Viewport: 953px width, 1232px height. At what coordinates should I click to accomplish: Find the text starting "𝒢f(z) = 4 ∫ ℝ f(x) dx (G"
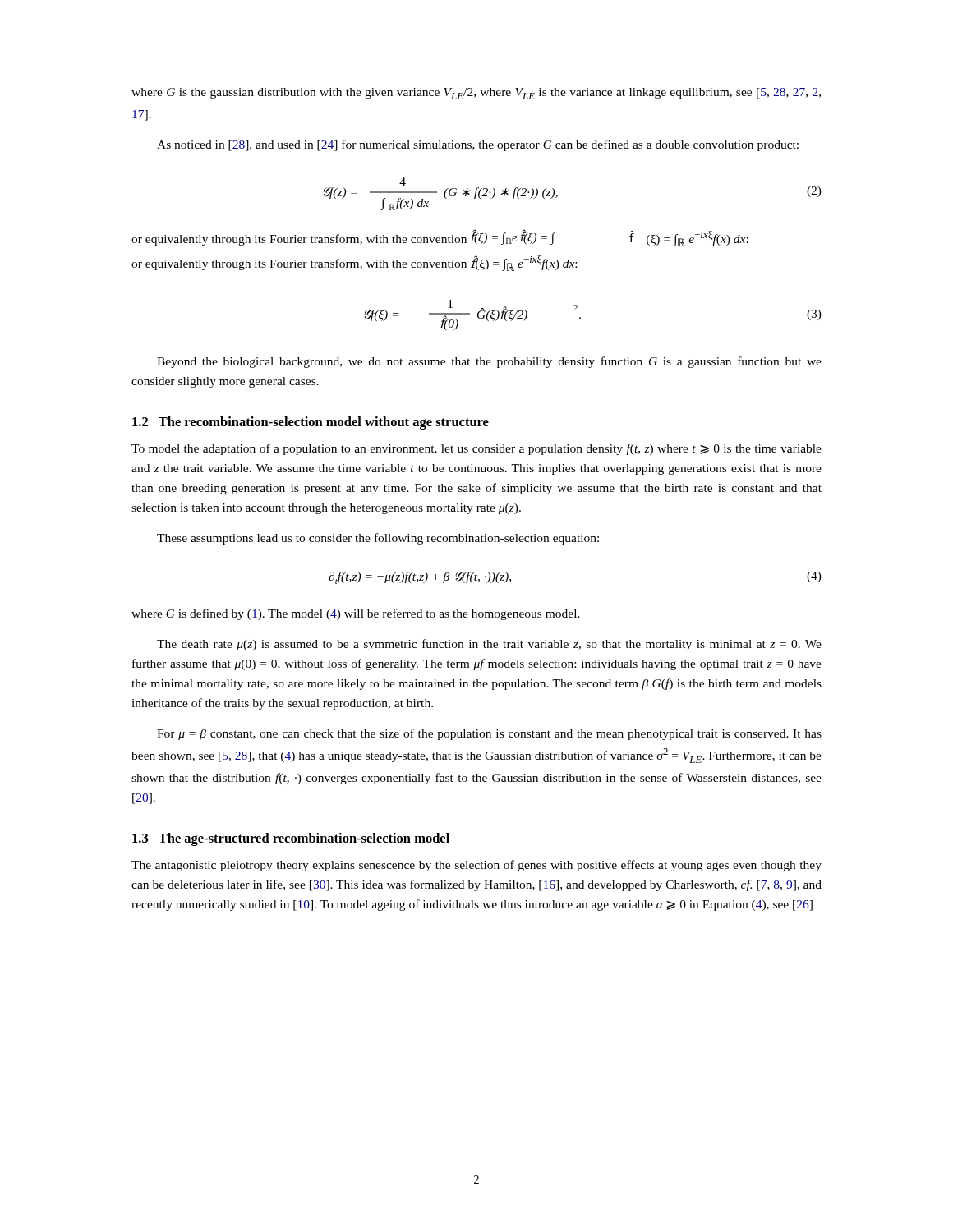click(571, 191)
